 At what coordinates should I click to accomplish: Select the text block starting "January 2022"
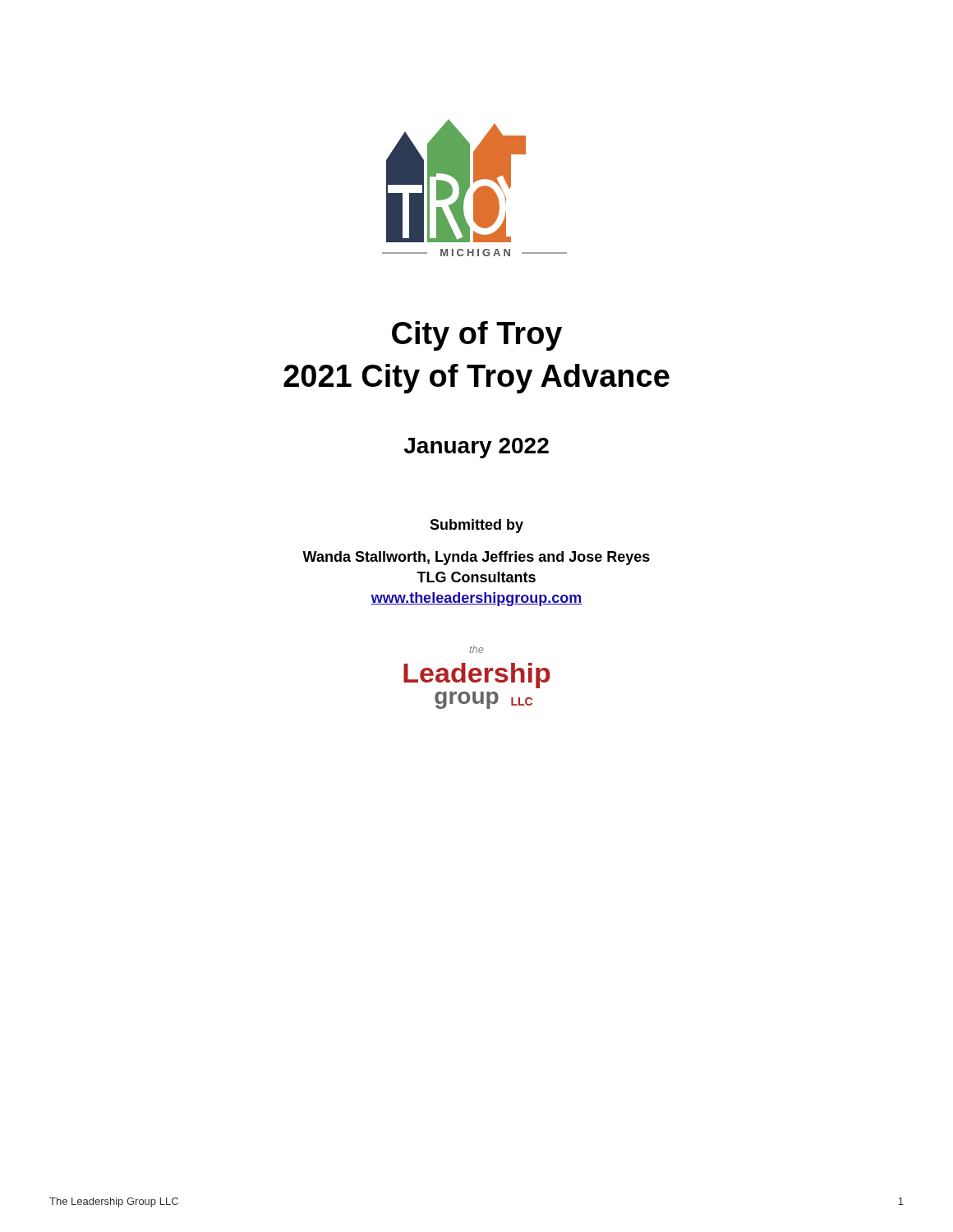point(476,446)
